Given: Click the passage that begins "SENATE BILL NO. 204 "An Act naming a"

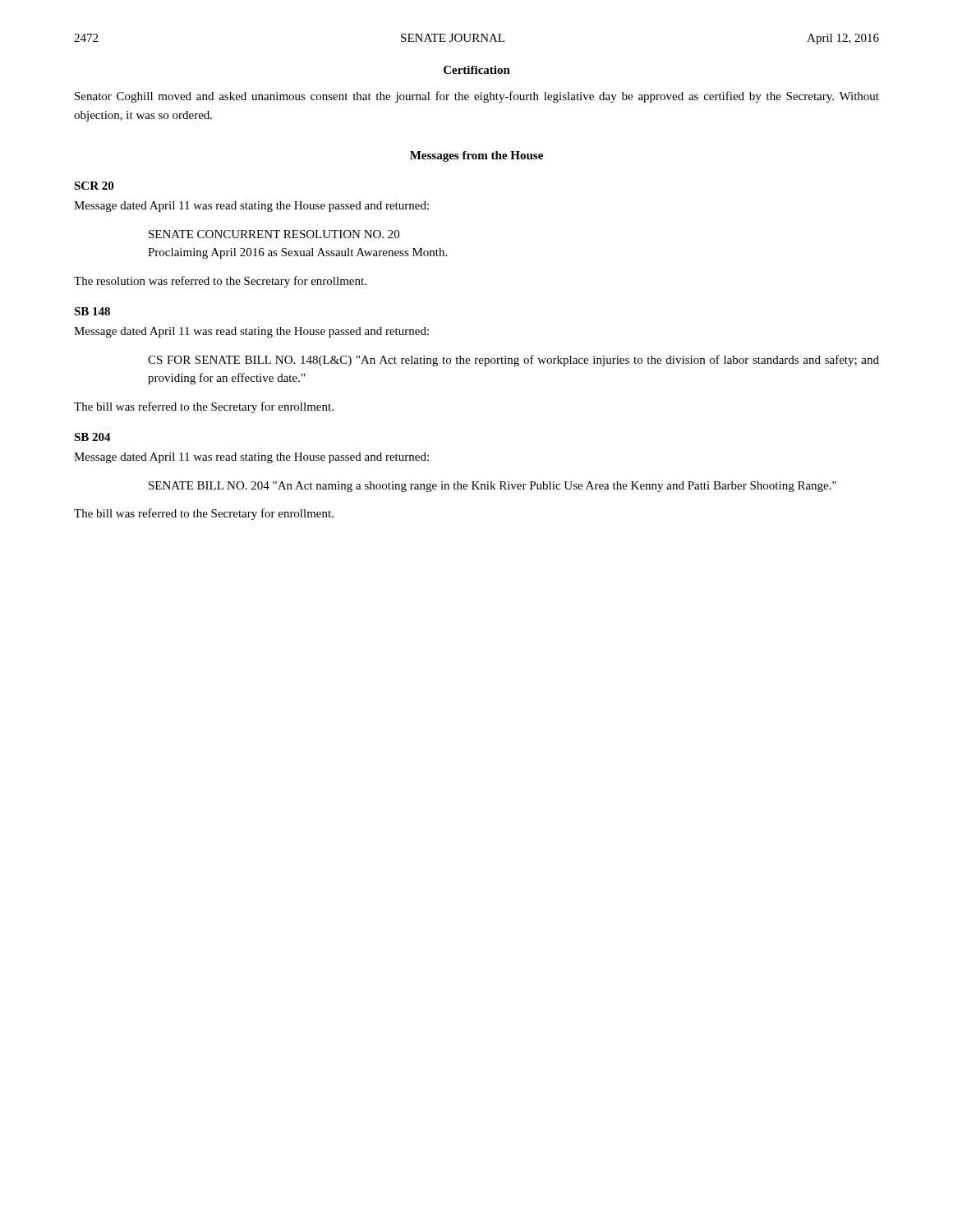Looking at the screenshot, I should coord(492,485).
